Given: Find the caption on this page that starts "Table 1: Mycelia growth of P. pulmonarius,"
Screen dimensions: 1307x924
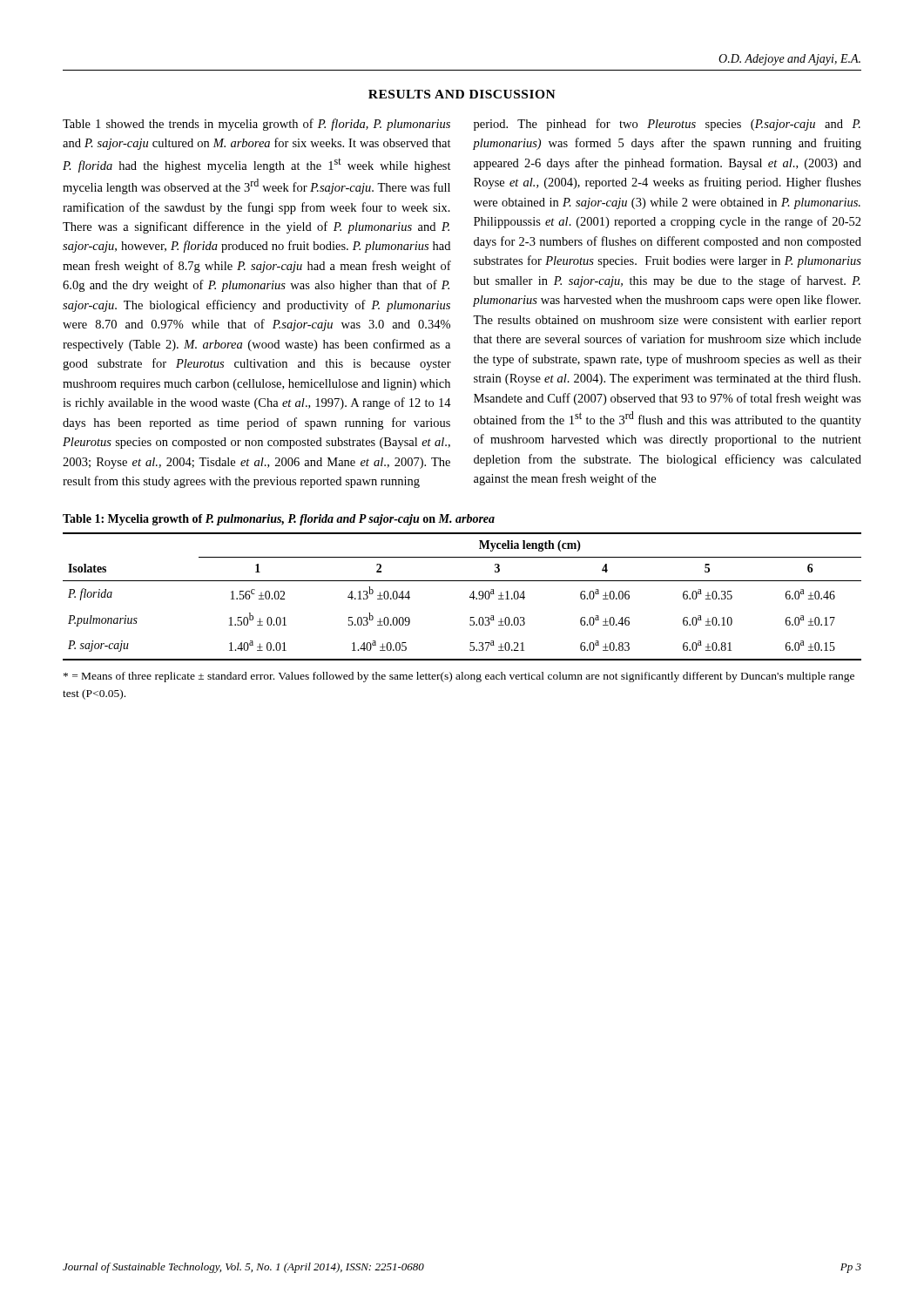Looking at the screenshot, I should pos(279,518).
